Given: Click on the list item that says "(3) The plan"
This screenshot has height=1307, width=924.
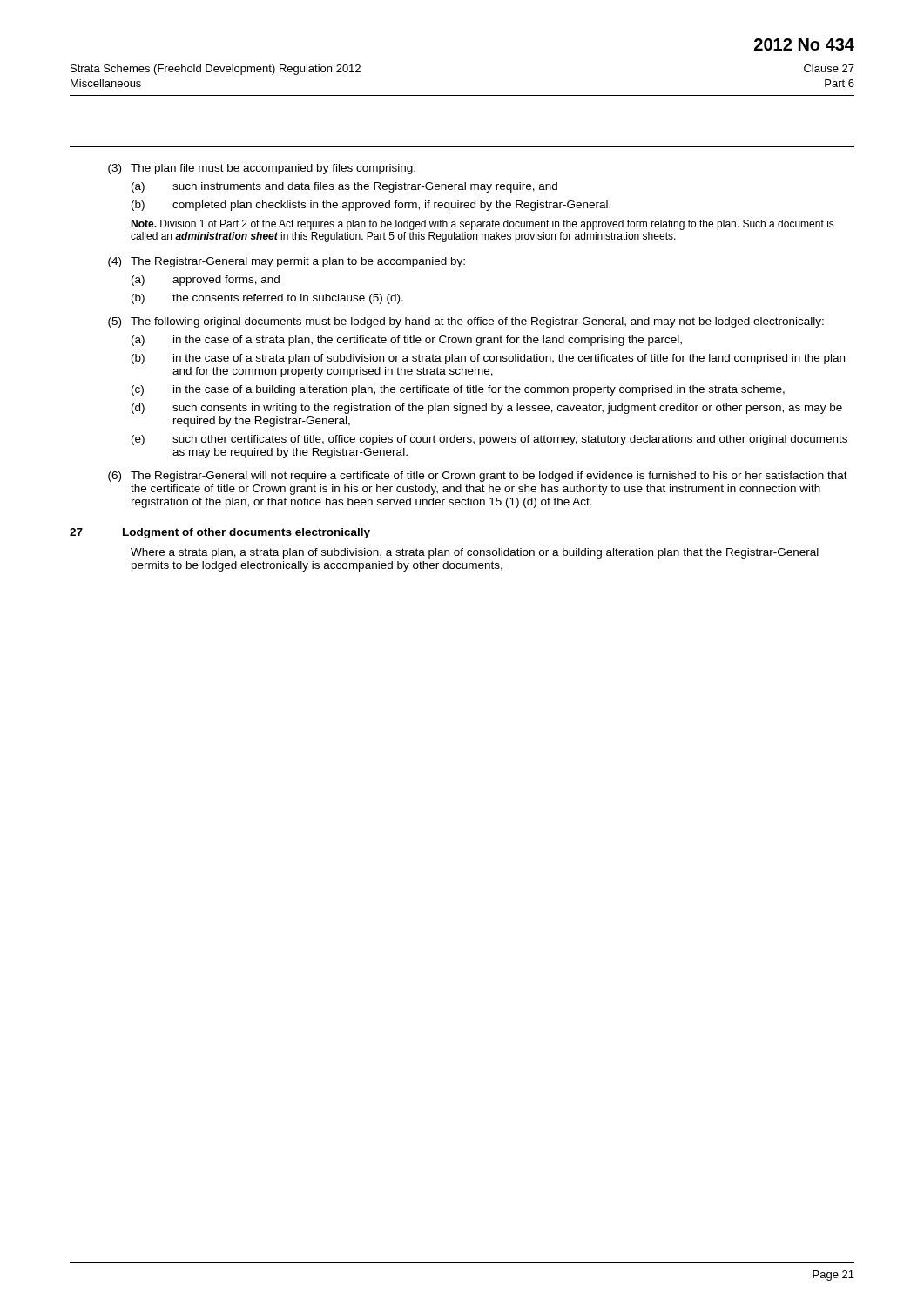Looking at the screenshot, I should point(462,203).
